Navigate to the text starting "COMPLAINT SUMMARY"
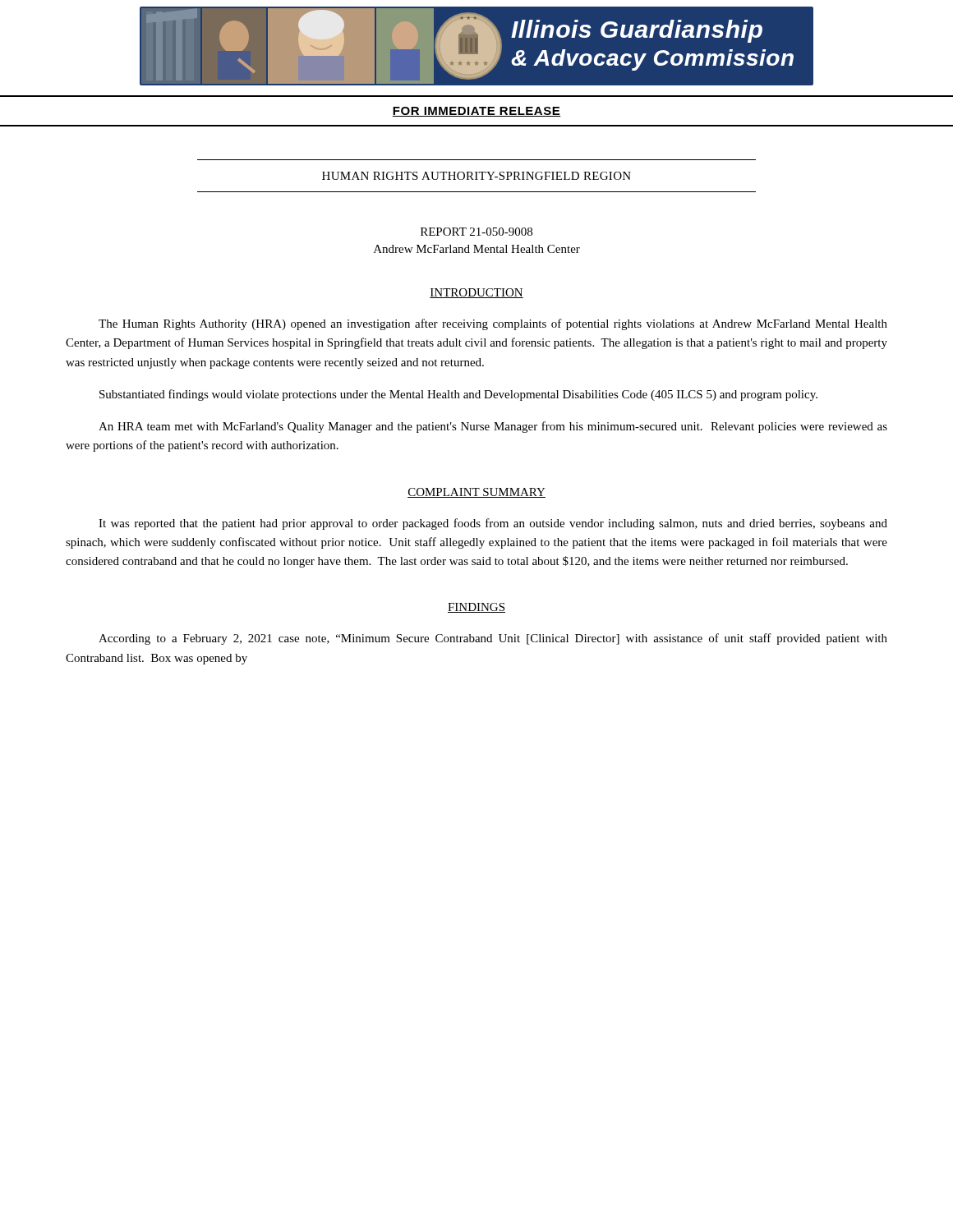This screenshot has height=1232, width=953. click(x=476, y=492)
